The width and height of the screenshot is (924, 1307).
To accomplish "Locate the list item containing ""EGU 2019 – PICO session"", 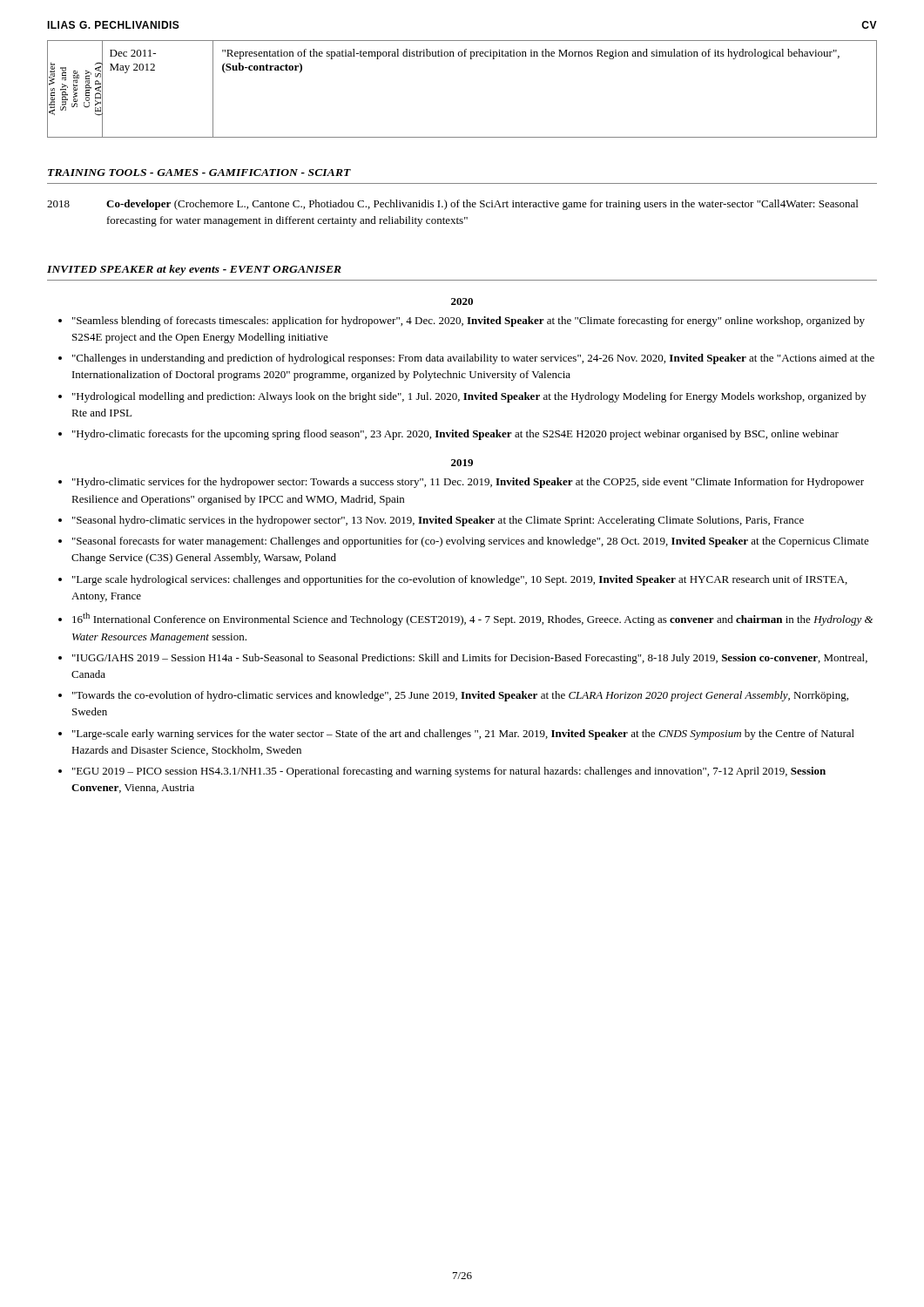I will pos(449,779).
